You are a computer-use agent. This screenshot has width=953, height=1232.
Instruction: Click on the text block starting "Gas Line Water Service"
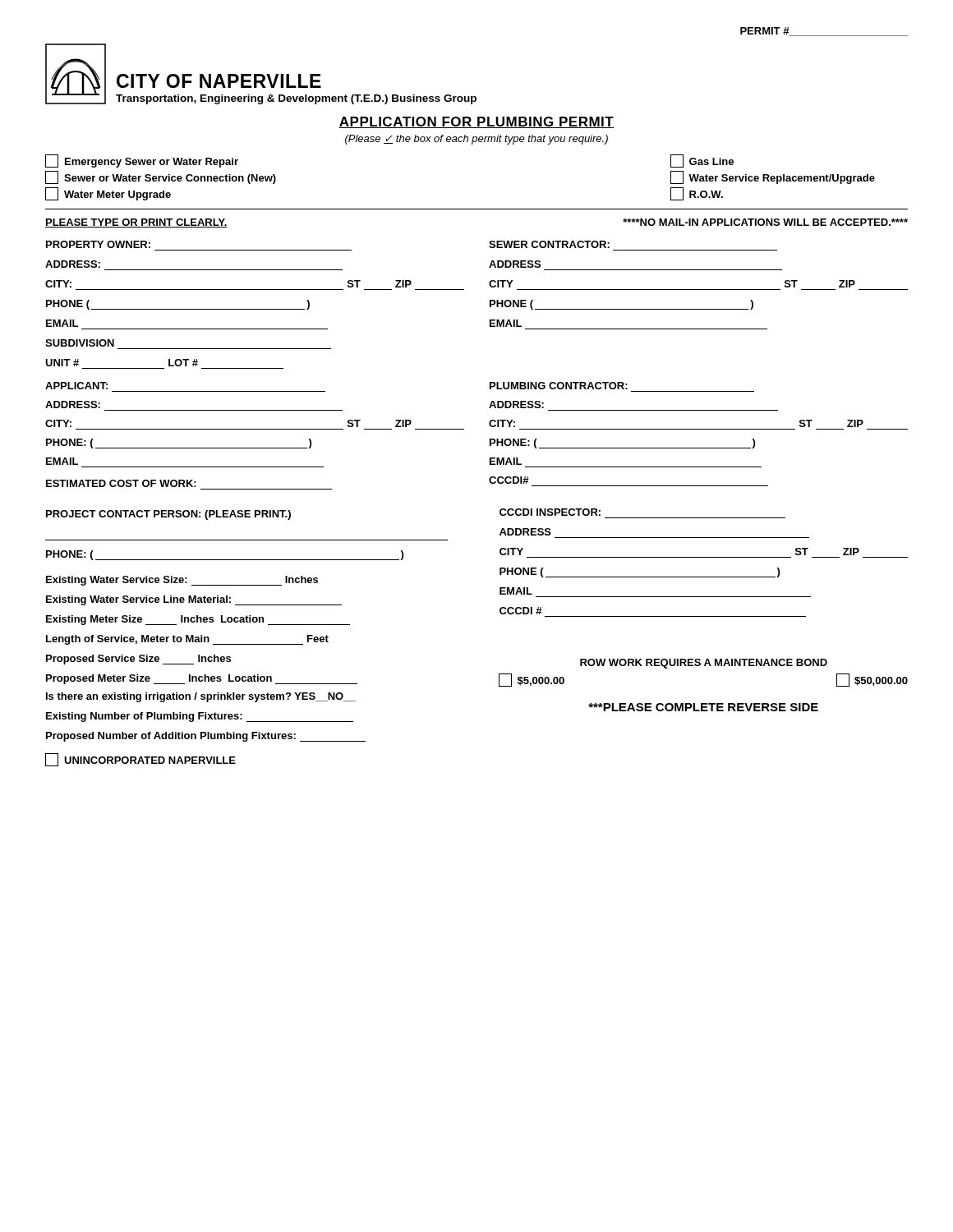pyautogui.click(x=773, y=177)
